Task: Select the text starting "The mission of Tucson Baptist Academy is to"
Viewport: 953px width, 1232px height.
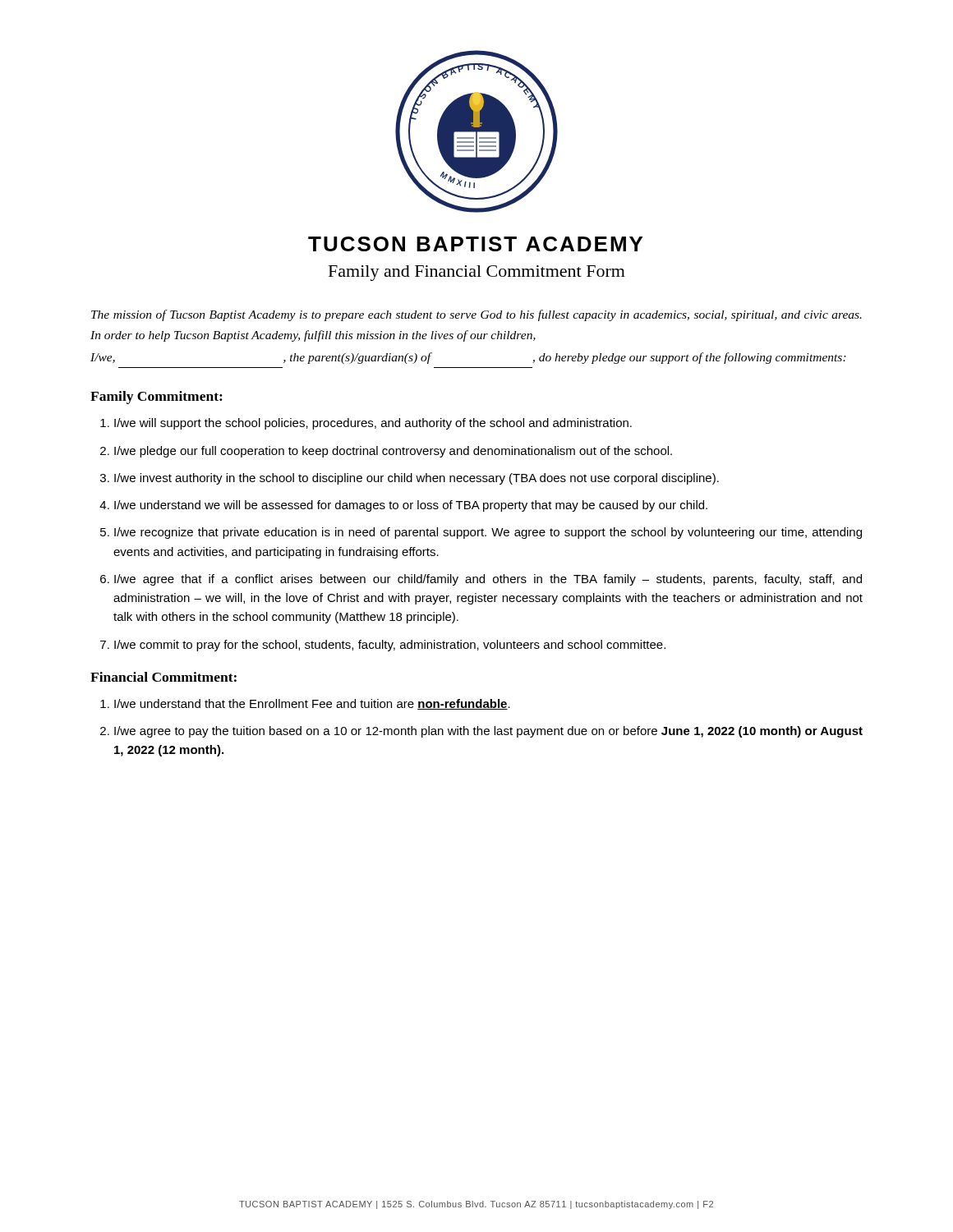Action: tap(476, 324)
